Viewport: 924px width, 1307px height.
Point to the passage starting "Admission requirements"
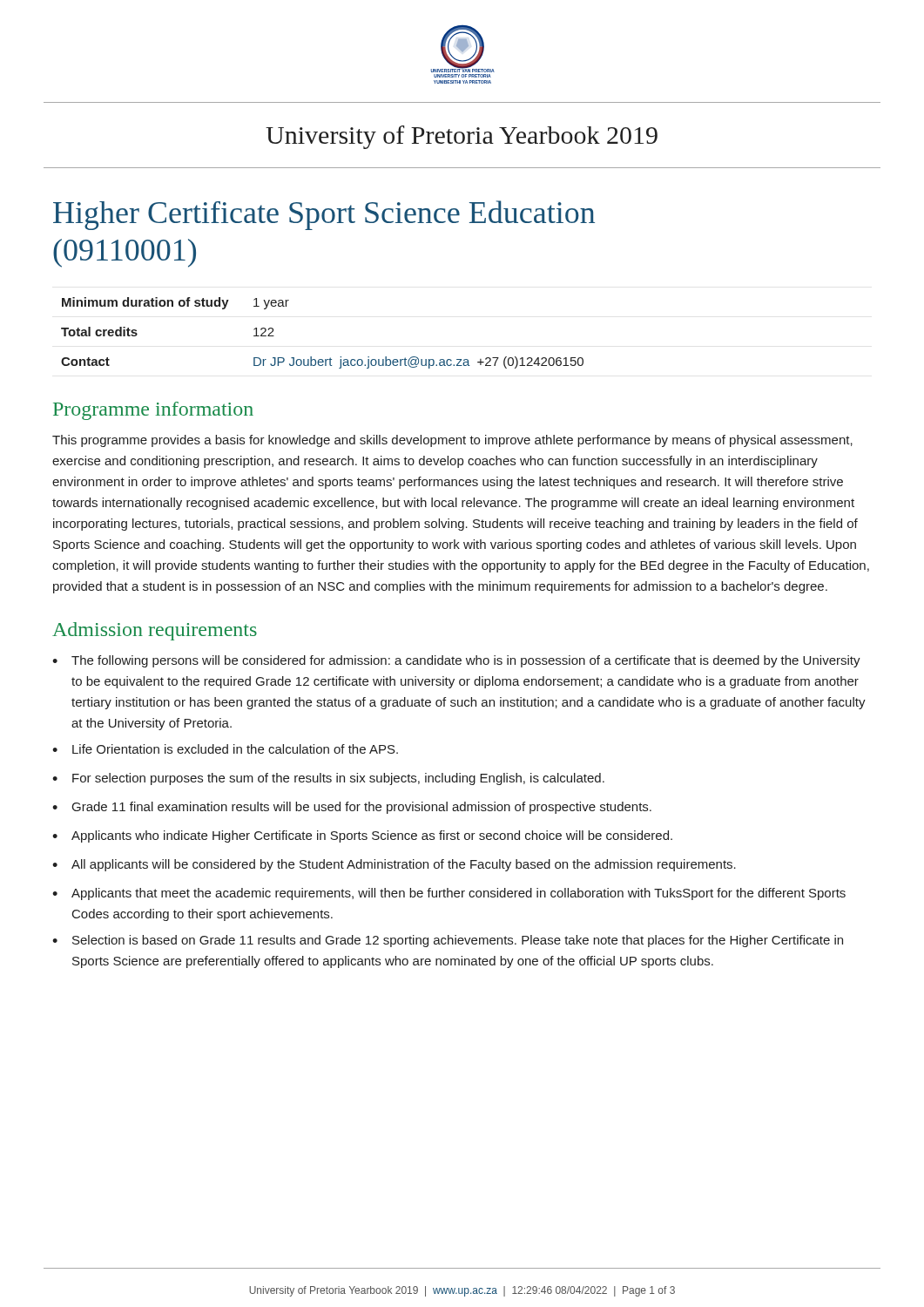click(155, 631)
